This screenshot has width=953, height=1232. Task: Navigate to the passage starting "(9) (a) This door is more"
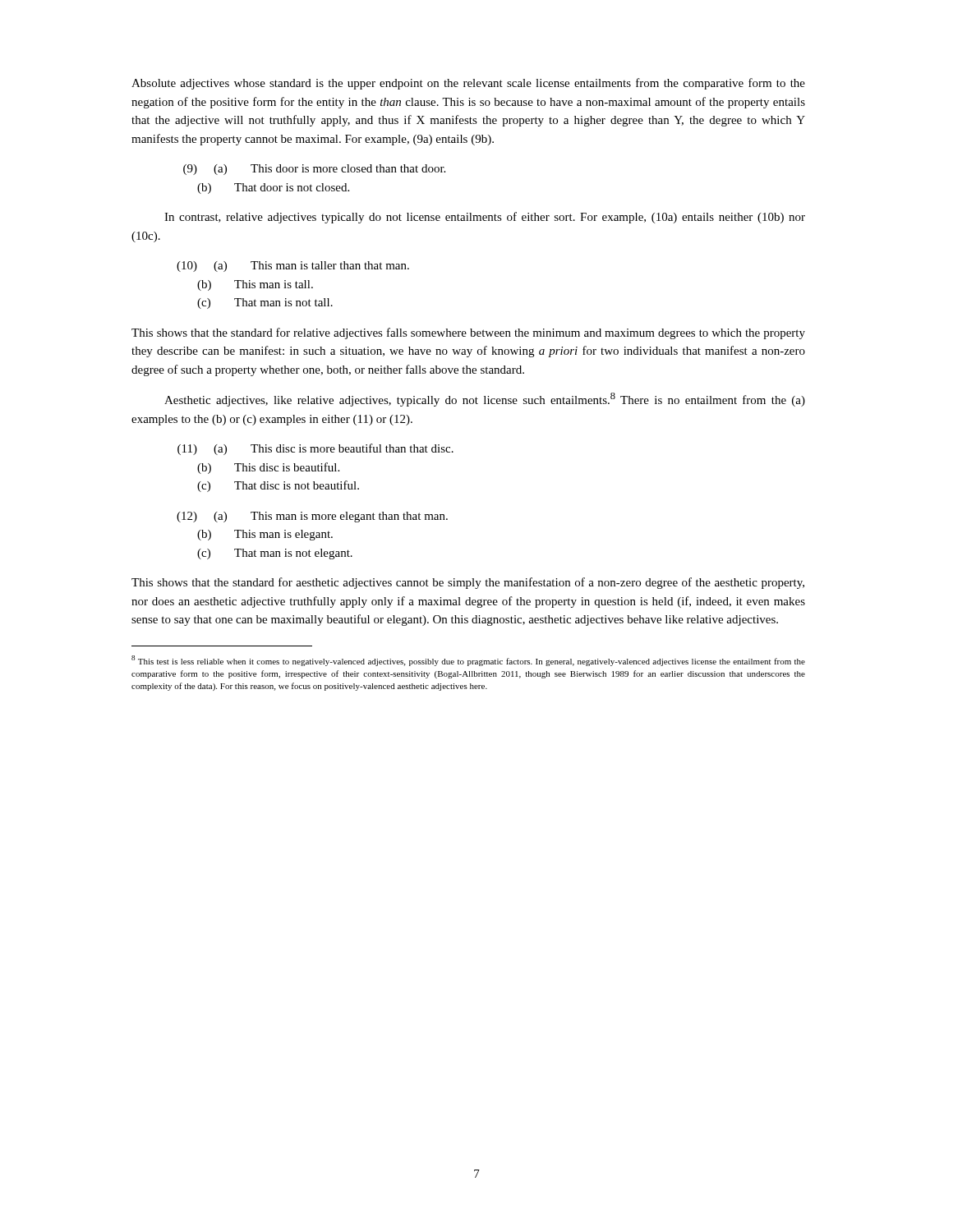(x=314, y=170)
